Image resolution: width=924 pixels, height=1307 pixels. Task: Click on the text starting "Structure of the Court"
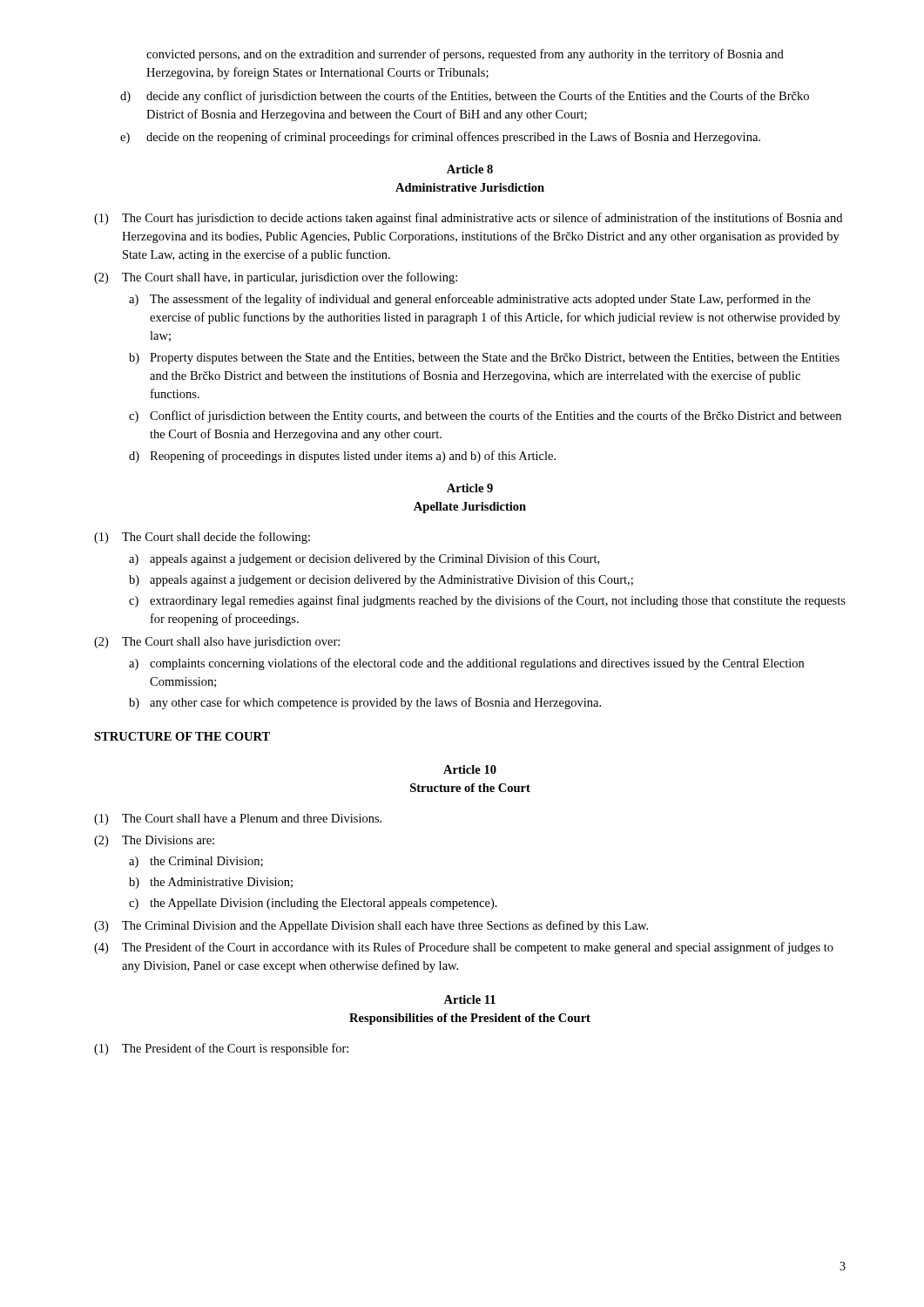point(470,787)
